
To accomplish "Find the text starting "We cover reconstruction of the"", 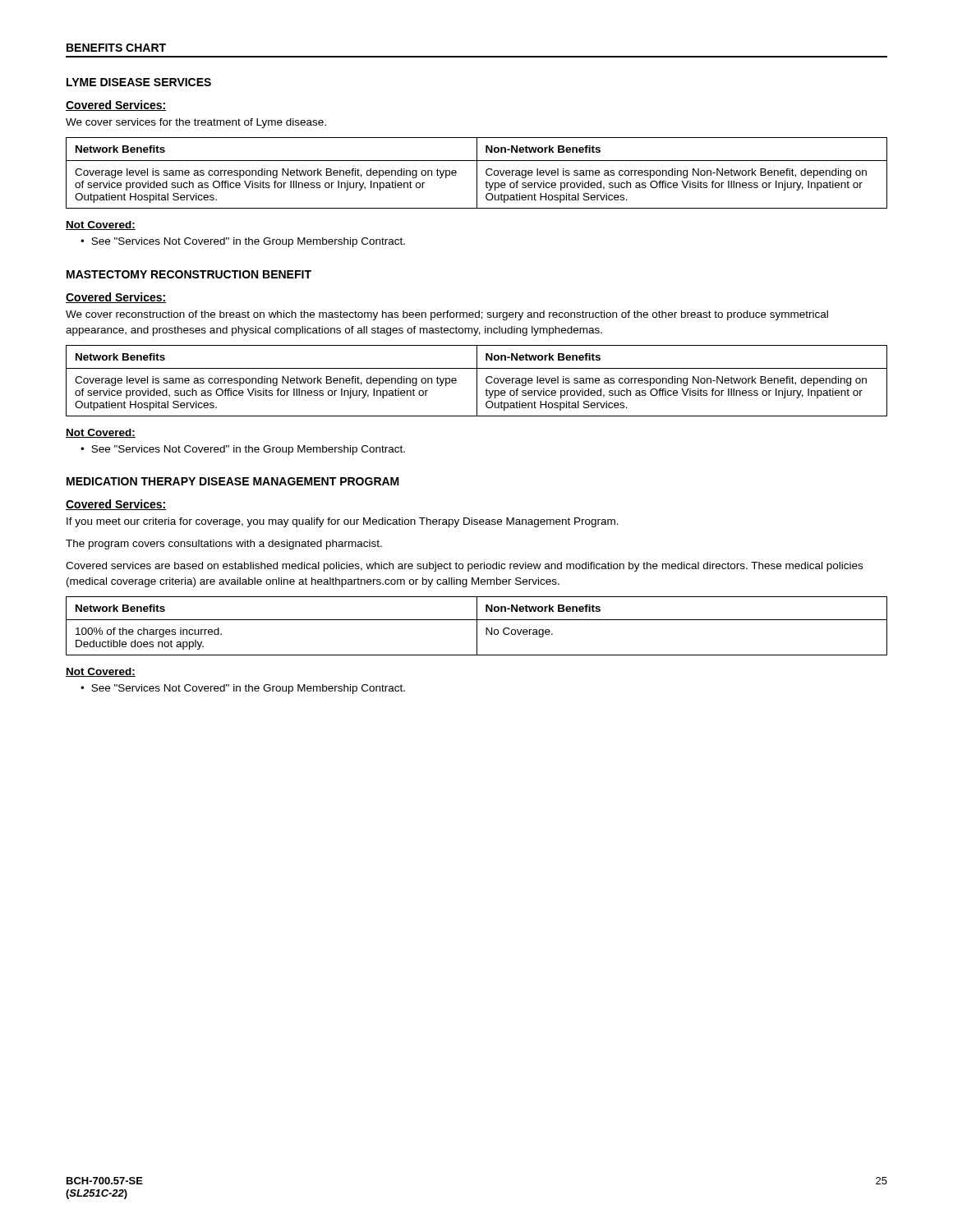I will pyautogui.click(x=447, y=322).
